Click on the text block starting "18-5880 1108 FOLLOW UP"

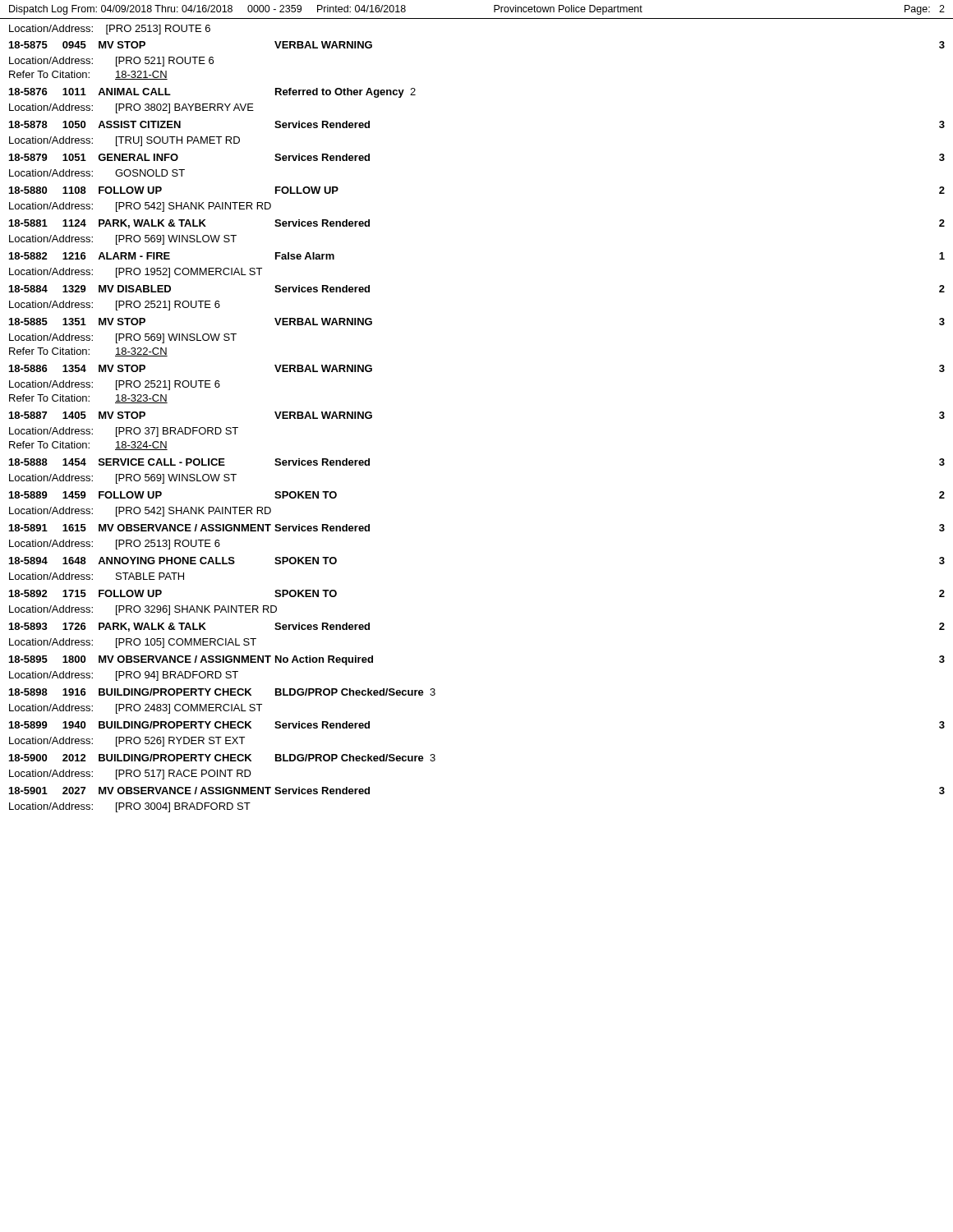(31, 190)
